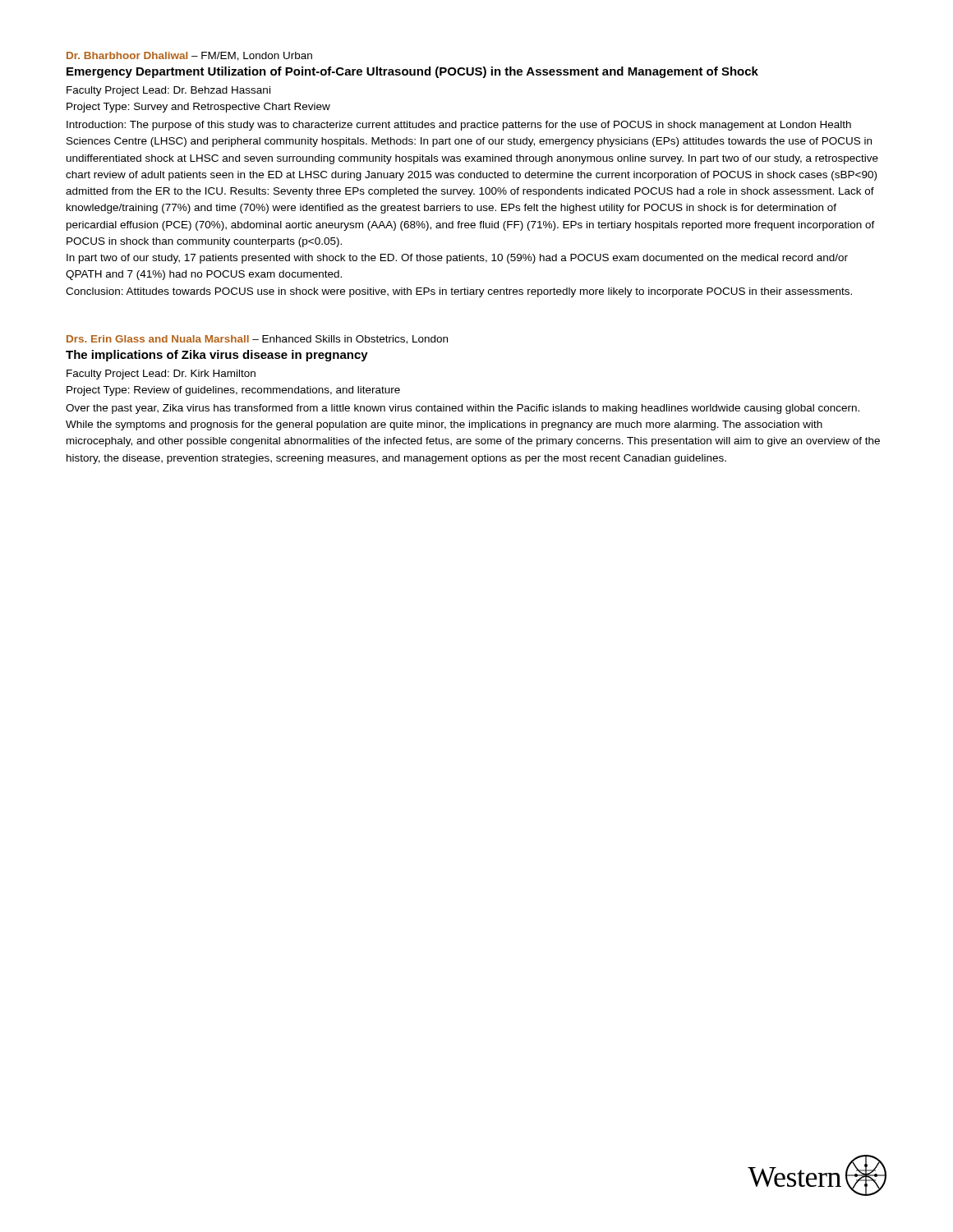Viewport: 953px width, 1232px height.
Task: Select the text block starting "Project Type: Survey and Retrospective Chart Review"
Action: 198,106
